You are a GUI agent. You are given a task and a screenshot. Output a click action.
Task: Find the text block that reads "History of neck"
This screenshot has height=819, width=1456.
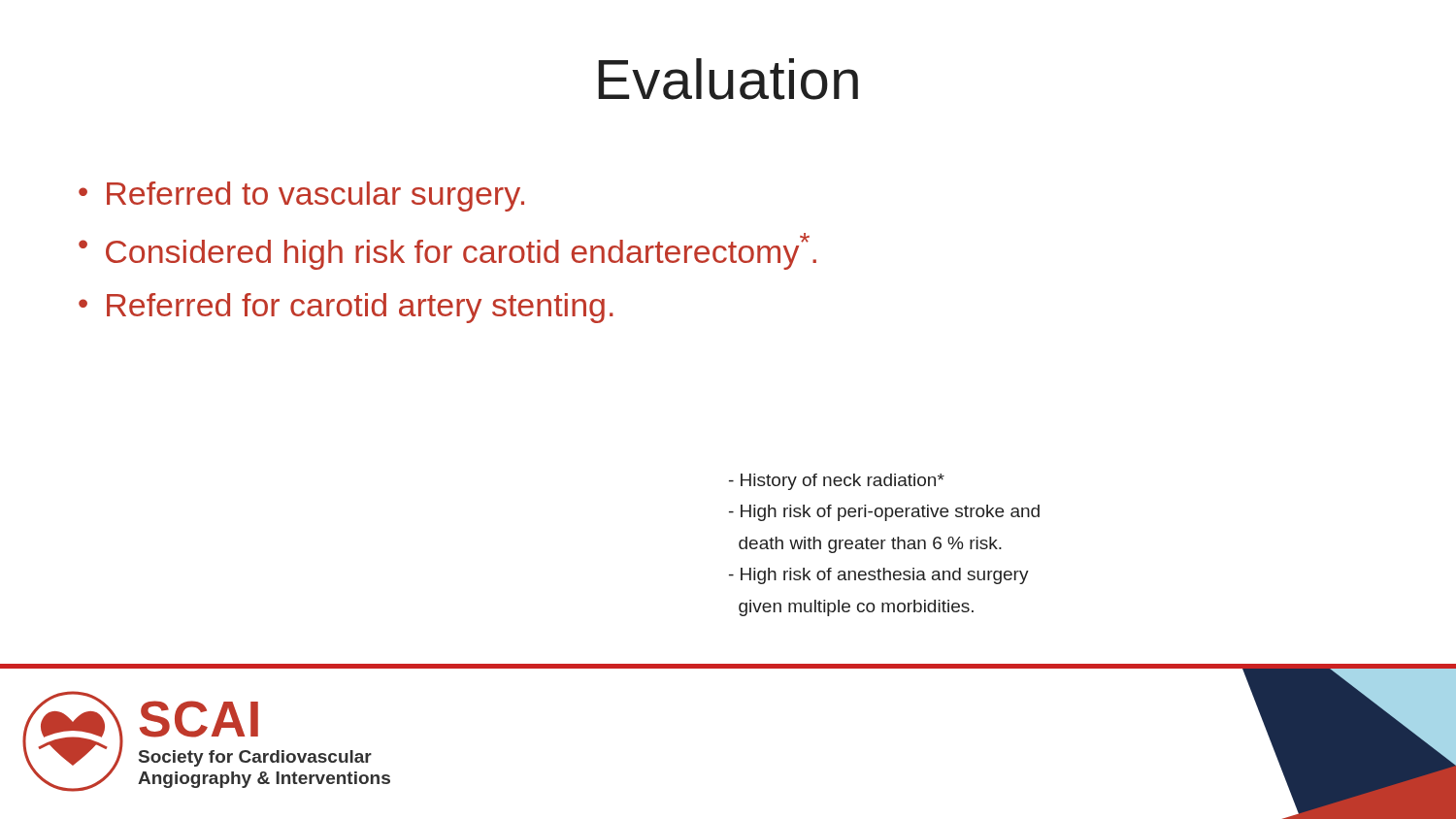pyautogui.click(x=837, y=482)
